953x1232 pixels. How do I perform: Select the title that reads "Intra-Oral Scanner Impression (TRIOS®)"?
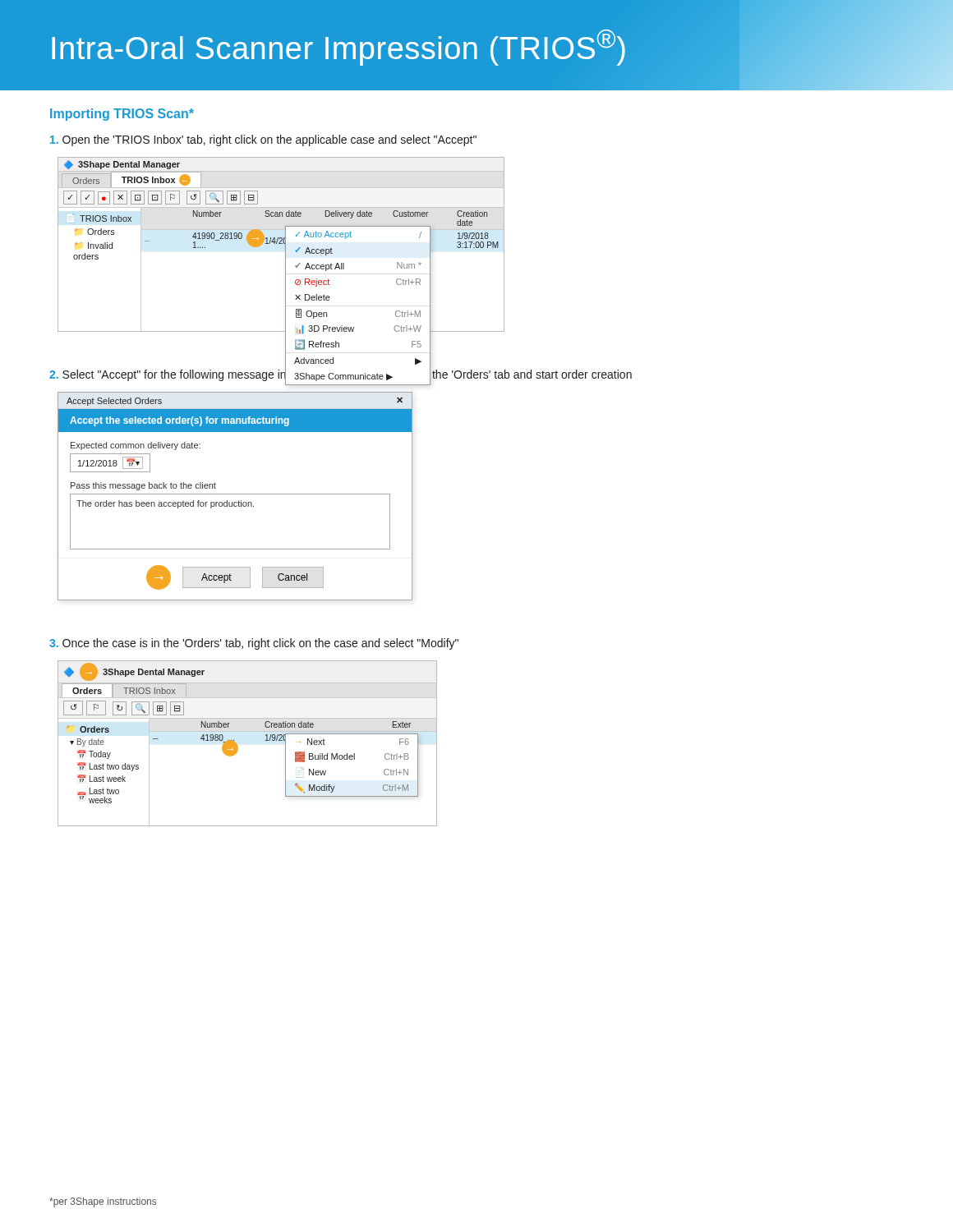point(338,45)
